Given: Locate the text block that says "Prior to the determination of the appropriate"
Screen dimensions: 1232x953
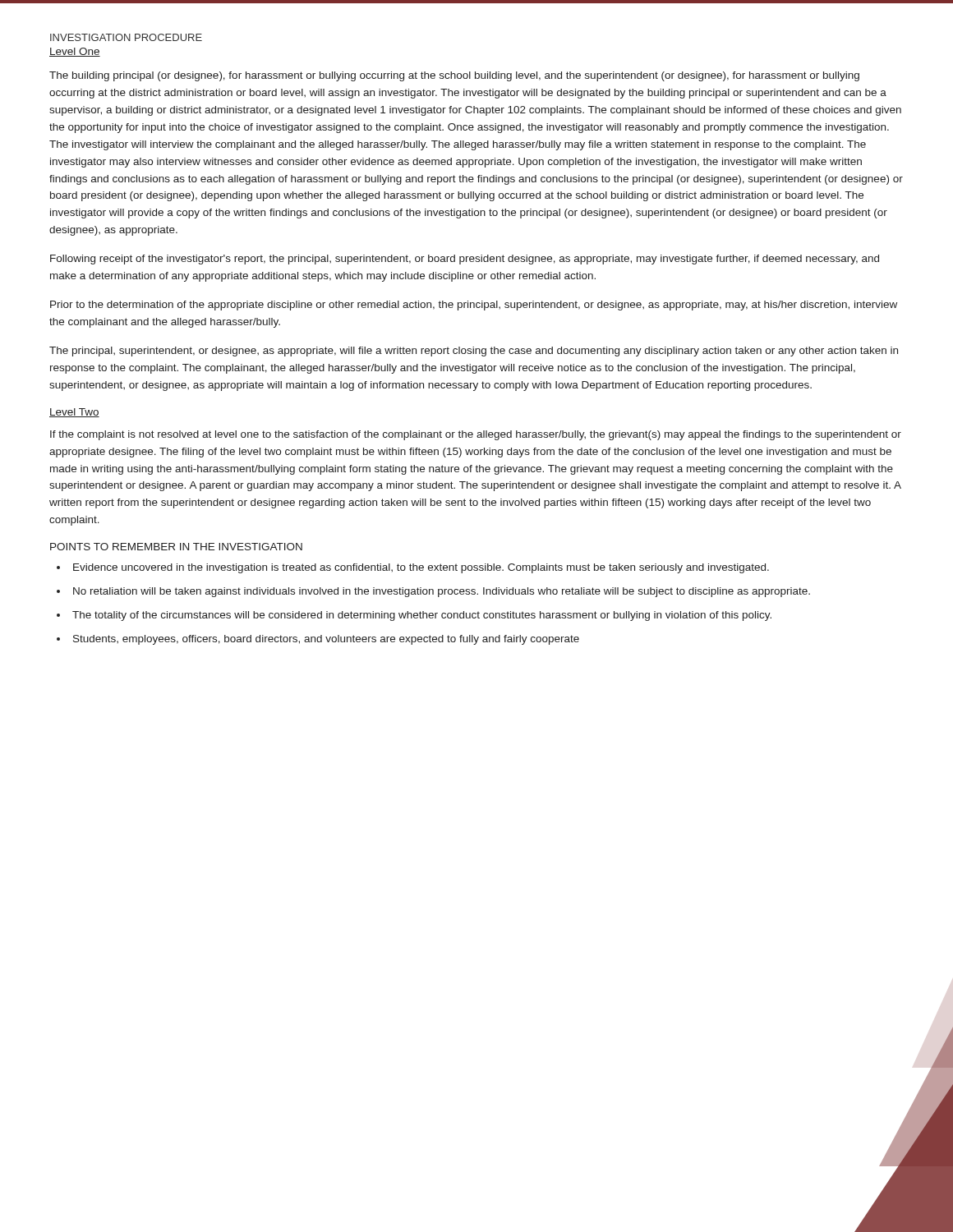Looking at the screenshot, I should tap(473, 313).
